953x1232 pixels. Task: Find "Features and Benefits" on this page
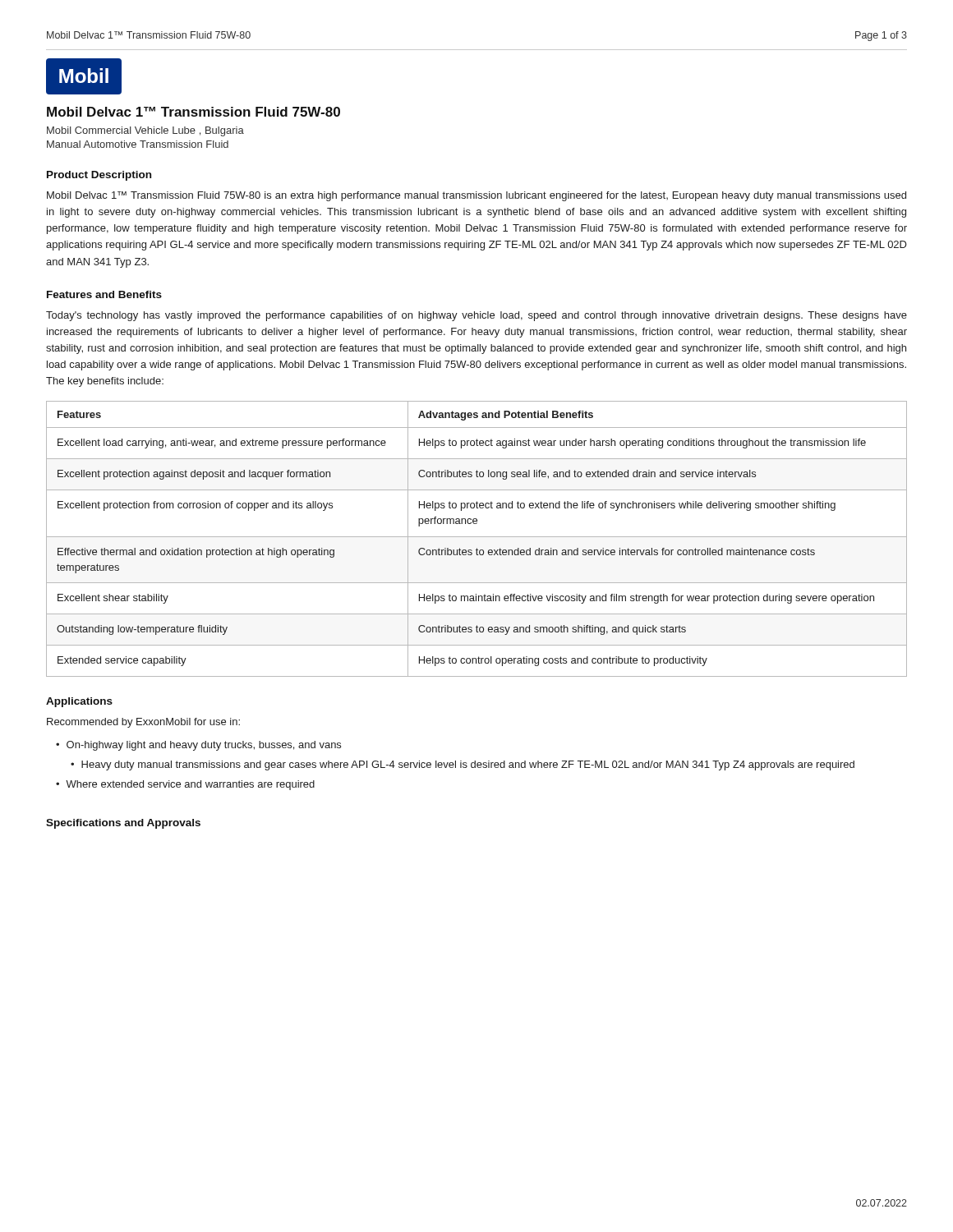click(x=104, y=294)
